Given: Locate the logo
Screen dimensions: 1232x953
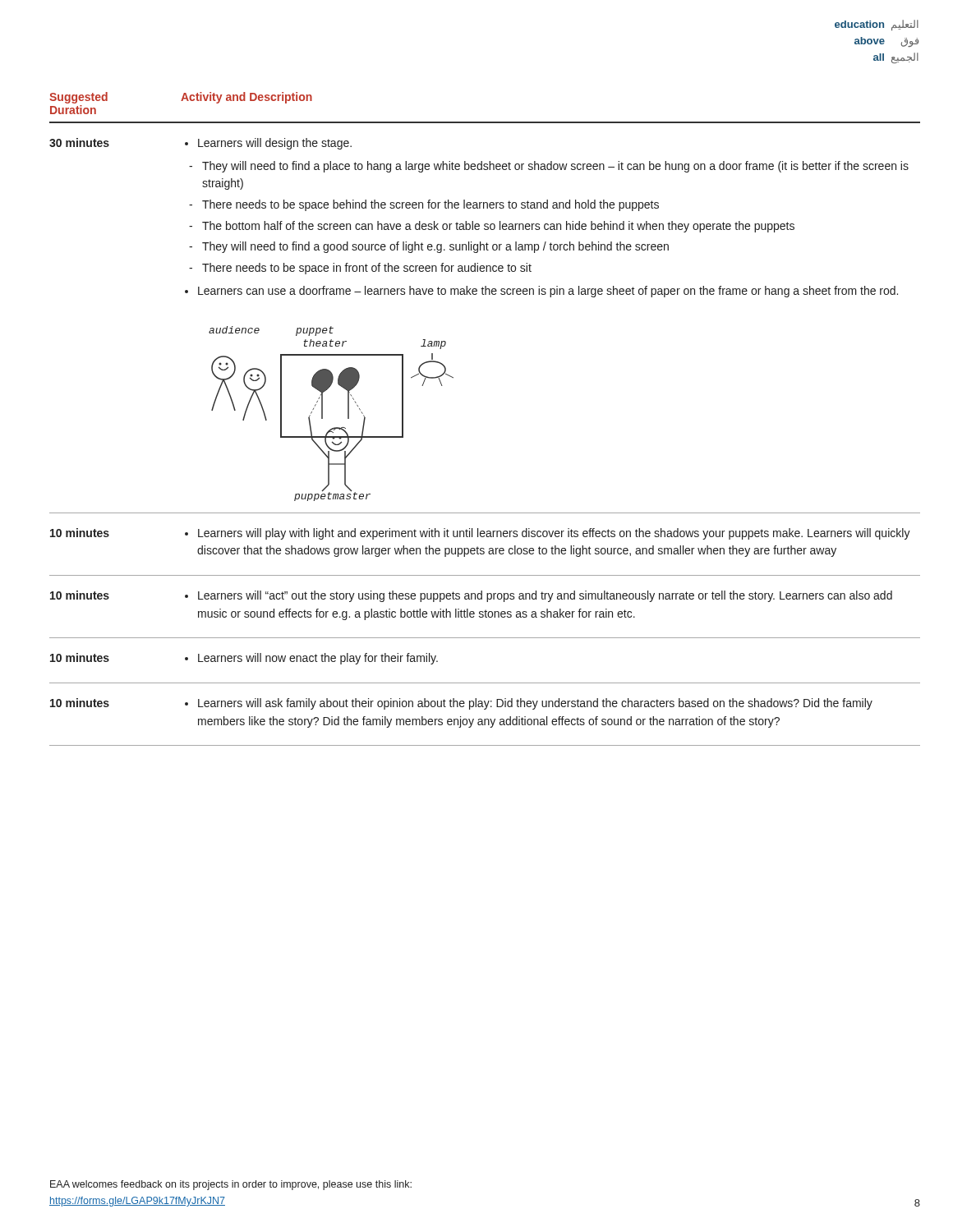Looking at the screenshot, I should [x=877, y=41].
